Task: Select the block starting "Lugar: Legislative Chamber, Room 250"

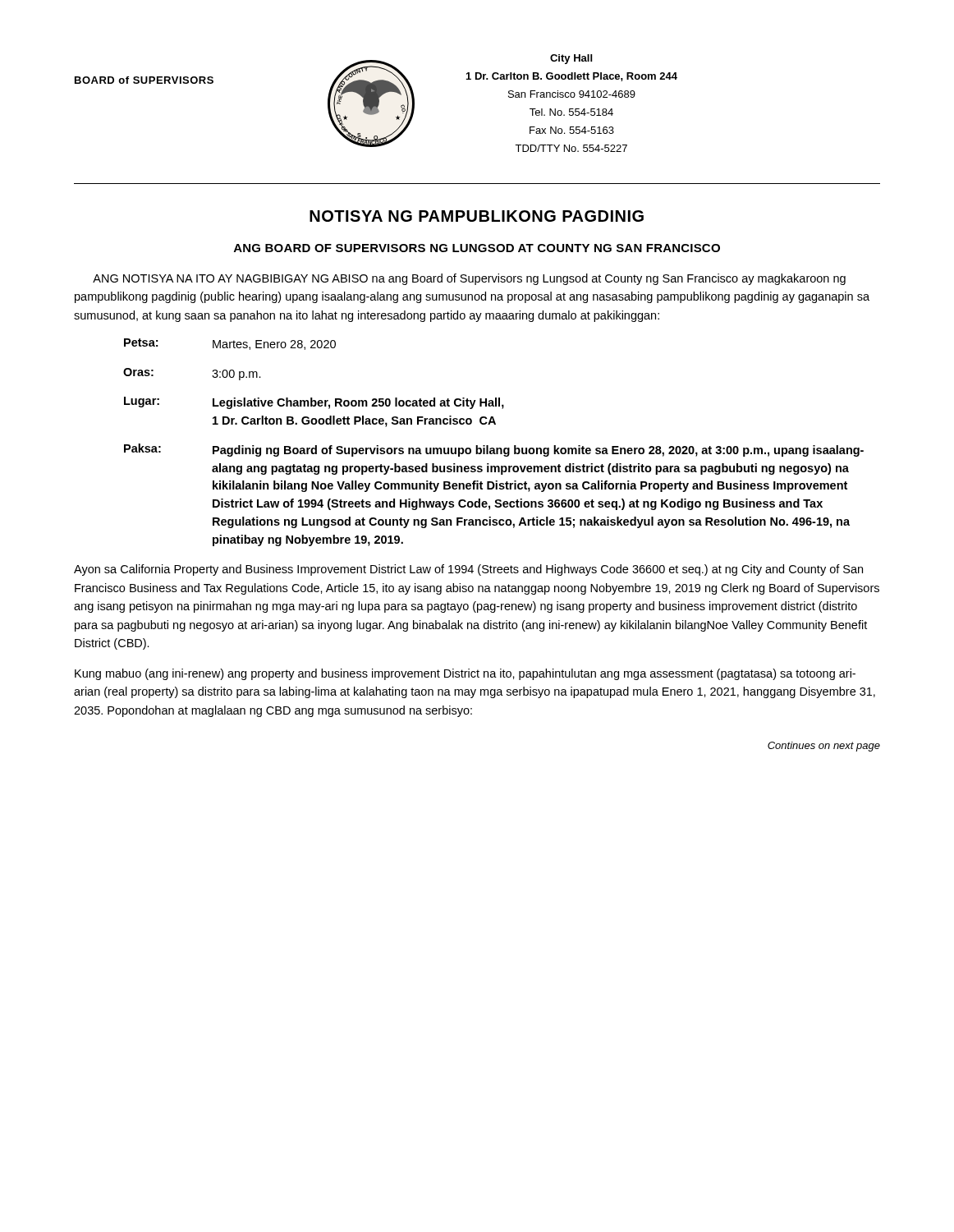Action: [314, 412]
